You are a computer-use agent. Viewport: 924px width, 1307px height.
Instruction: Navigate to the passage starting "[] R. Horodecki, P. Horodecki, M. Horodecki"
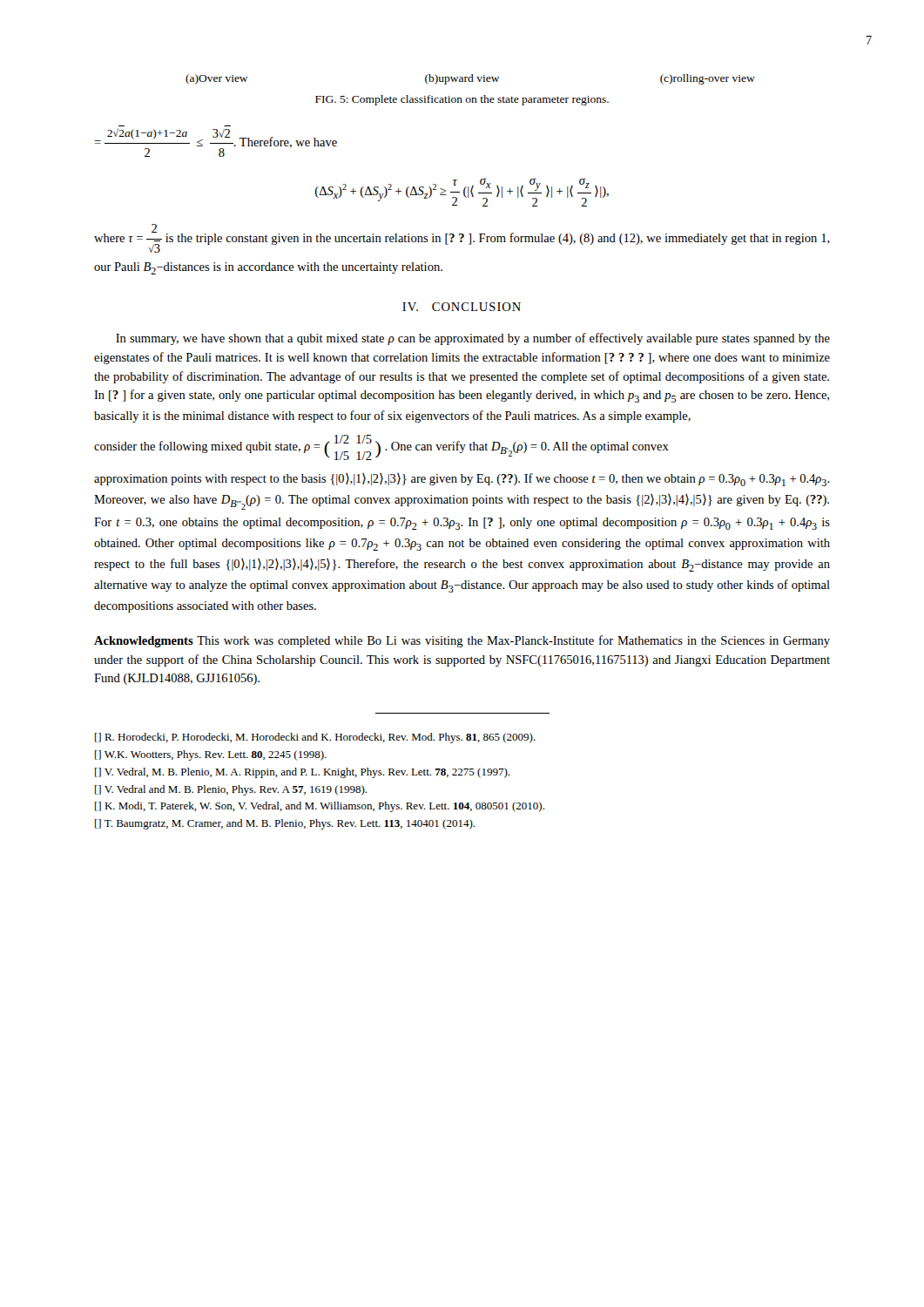315,737
